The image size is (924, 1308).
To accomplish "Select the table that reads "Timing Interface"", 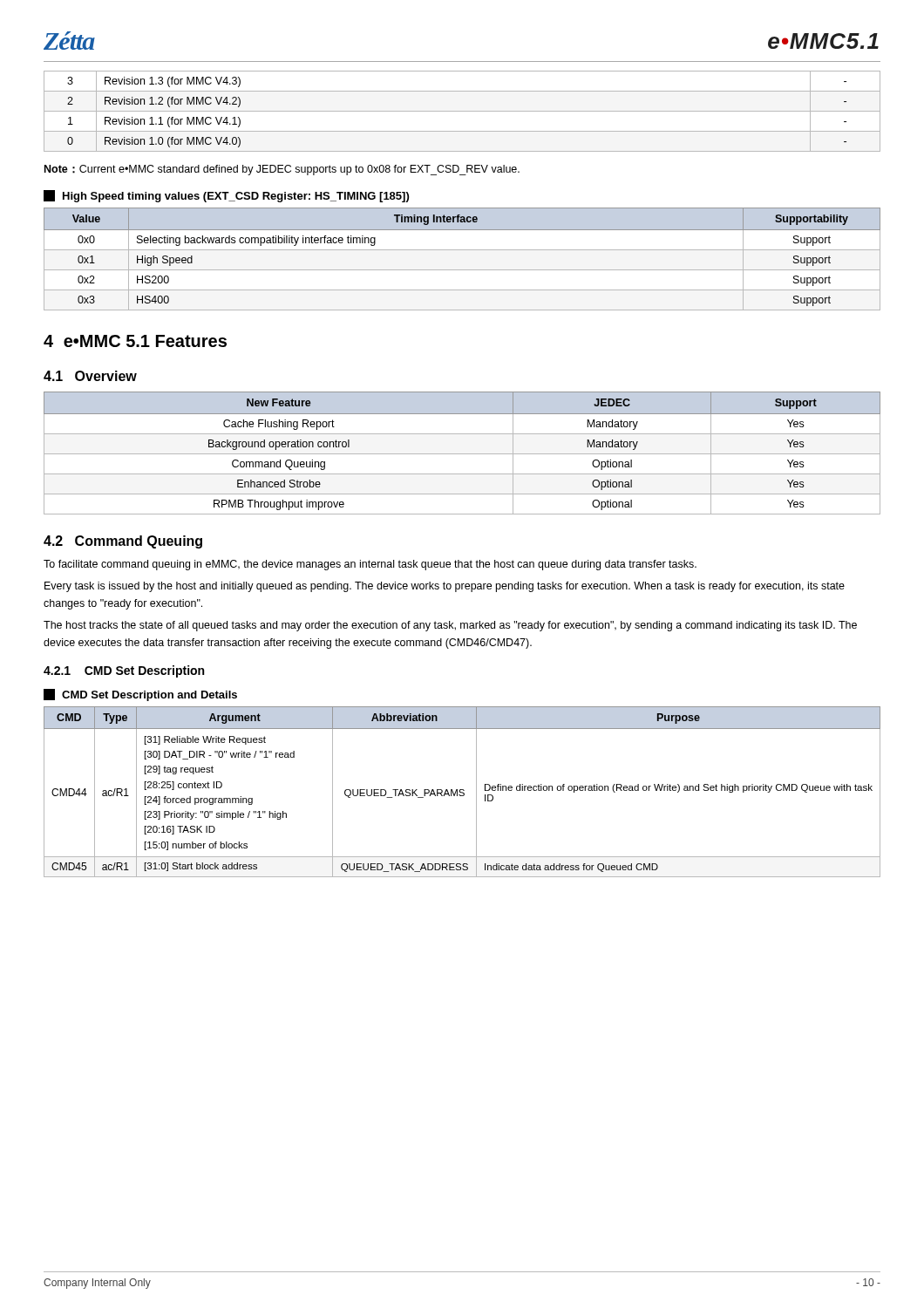I will pos(462,259).
